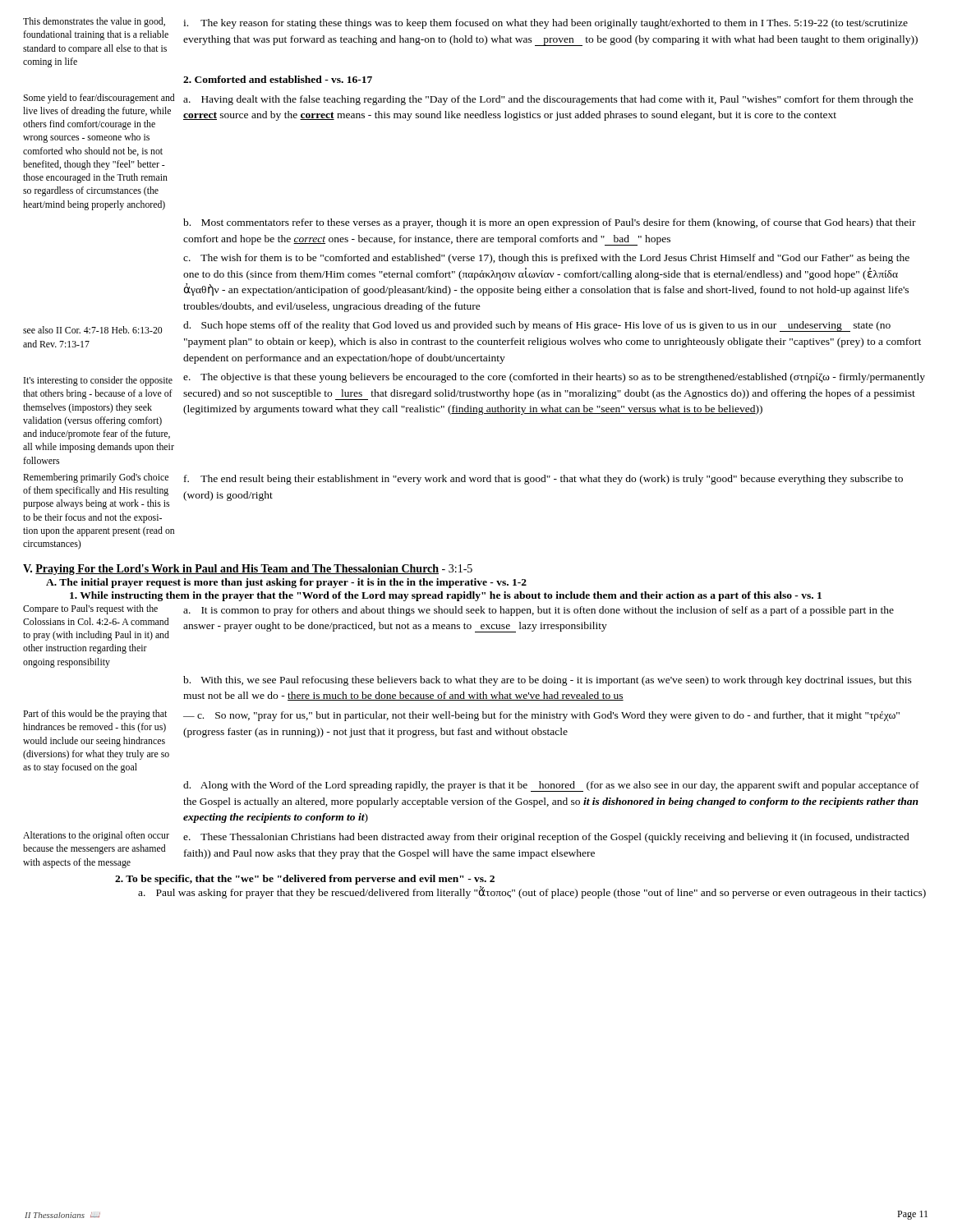Find the list item that reads "d. Such hope stems off of"

(x=552, y=340)
